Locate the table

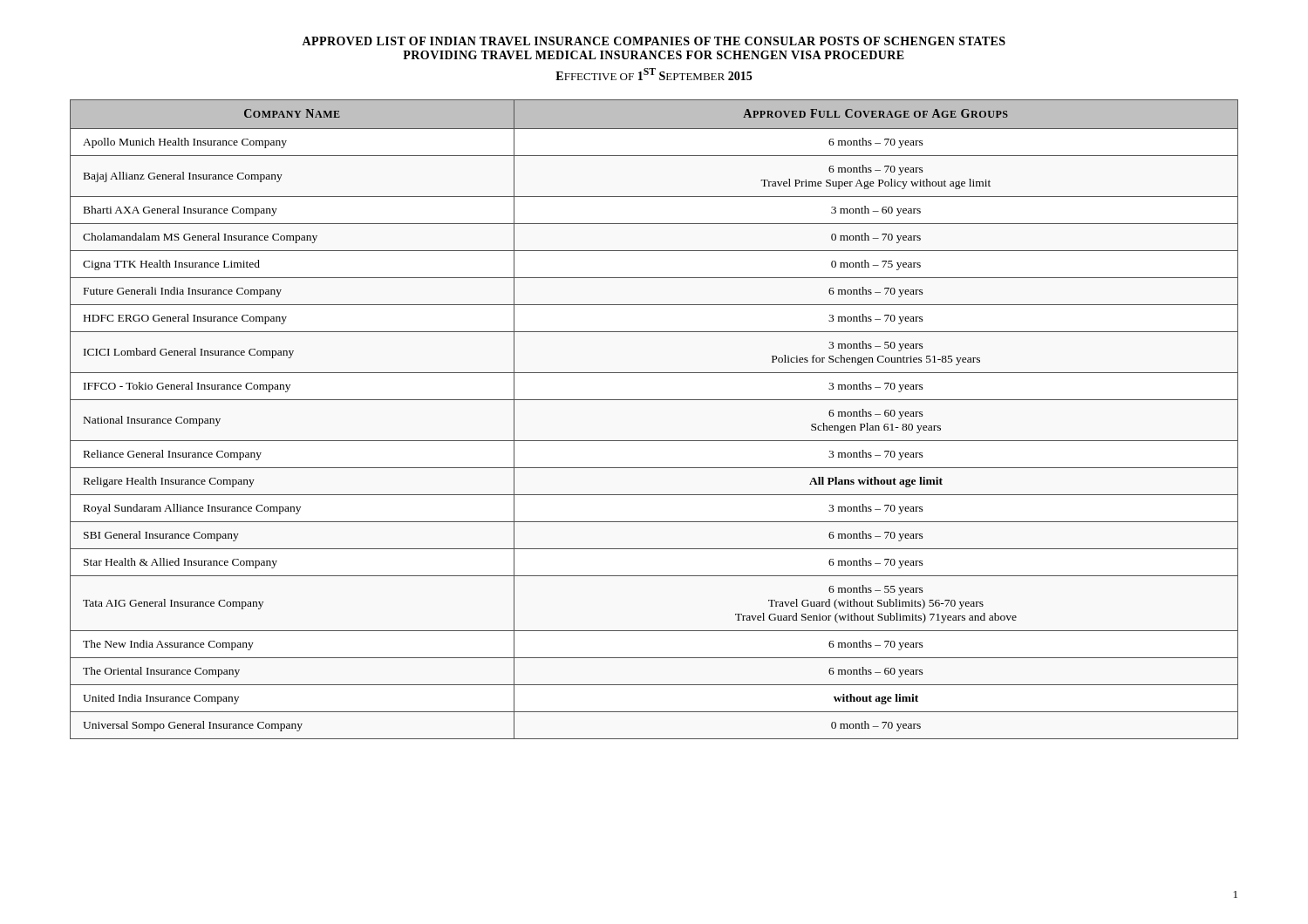(654, 419)
